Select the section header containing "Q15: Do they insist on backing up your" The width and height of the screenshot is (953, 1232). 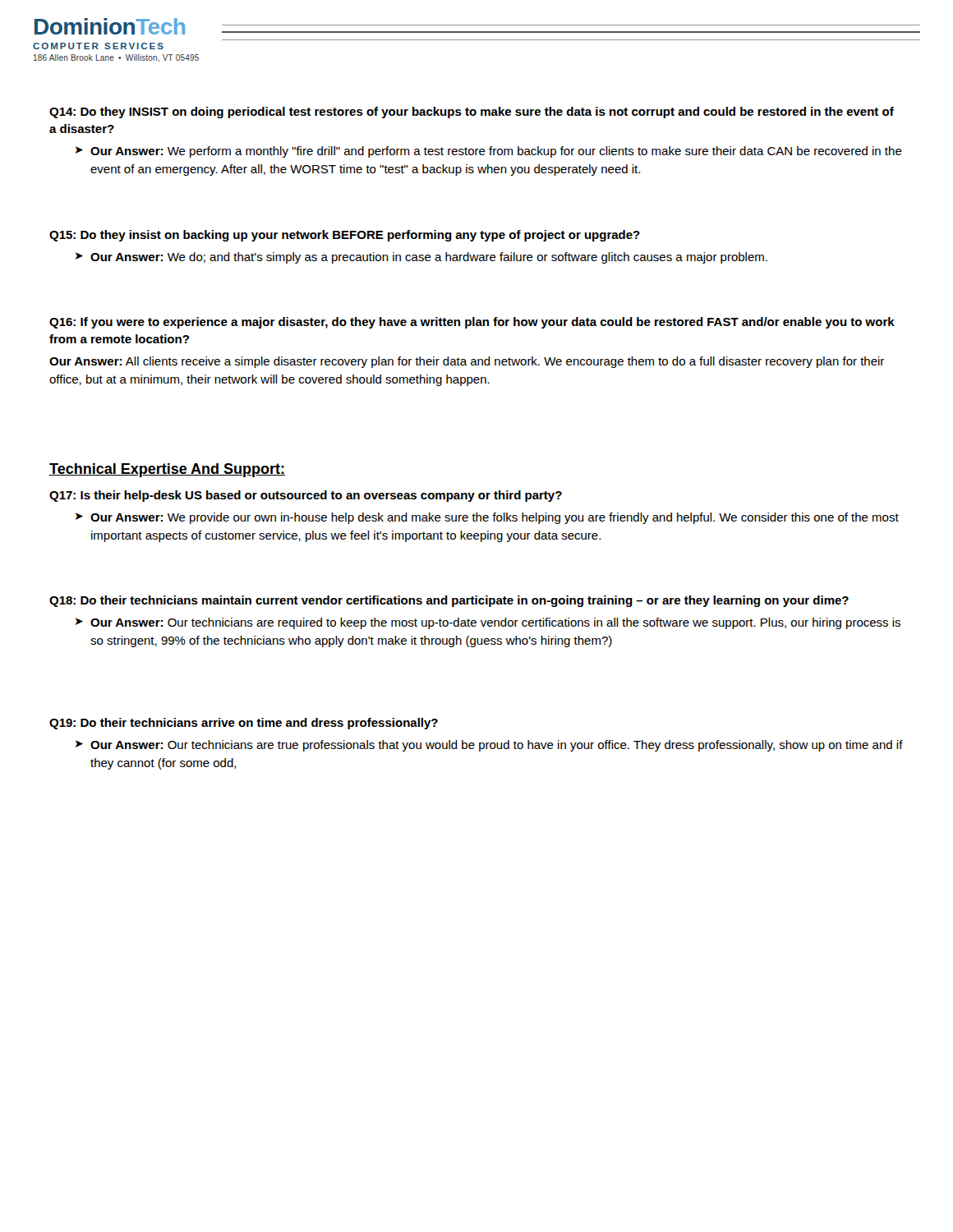[x=345, y=234]
